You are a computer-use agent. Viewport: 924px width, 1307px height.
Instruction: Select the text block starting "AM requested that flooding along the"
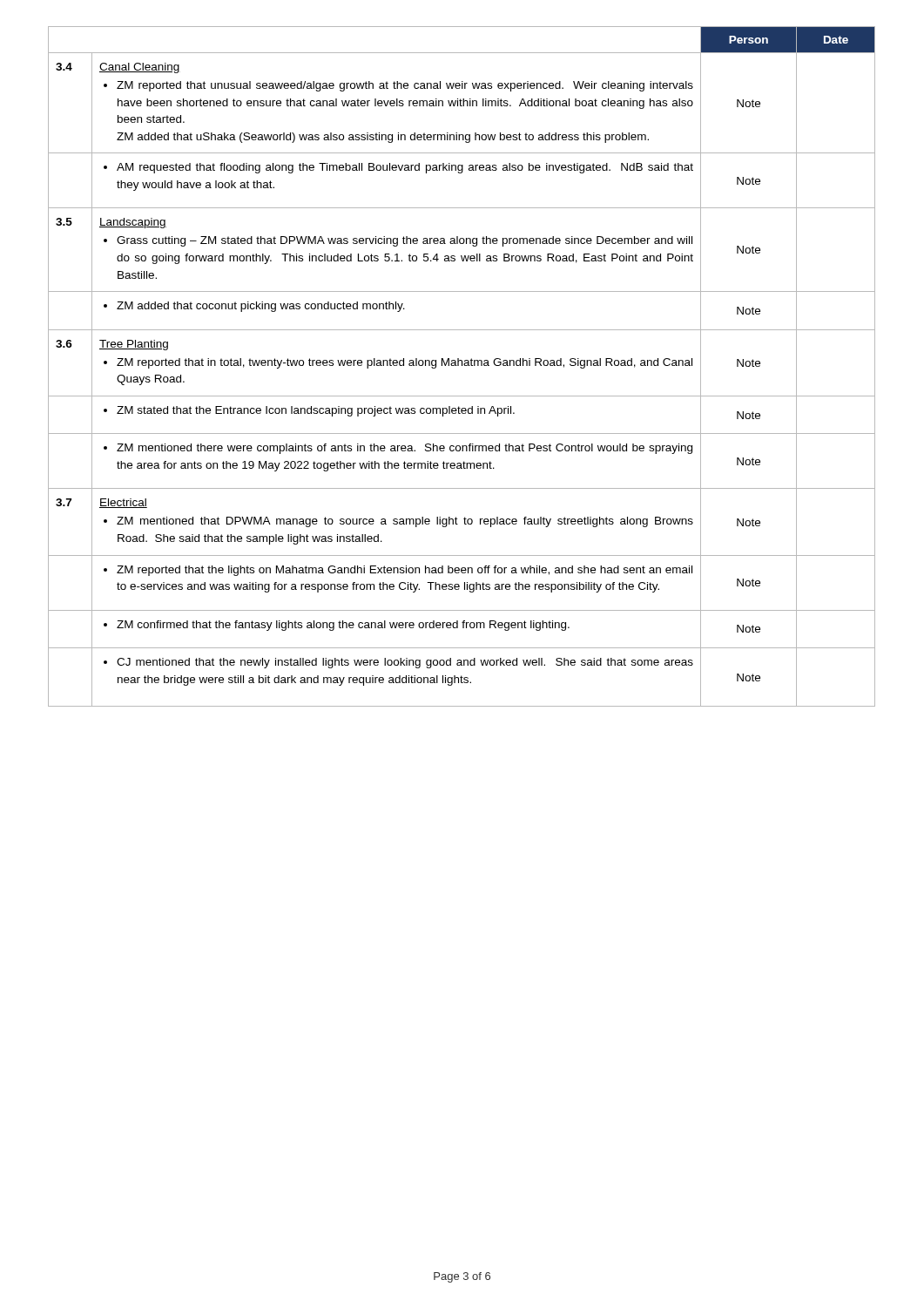[x=405, y=176]
